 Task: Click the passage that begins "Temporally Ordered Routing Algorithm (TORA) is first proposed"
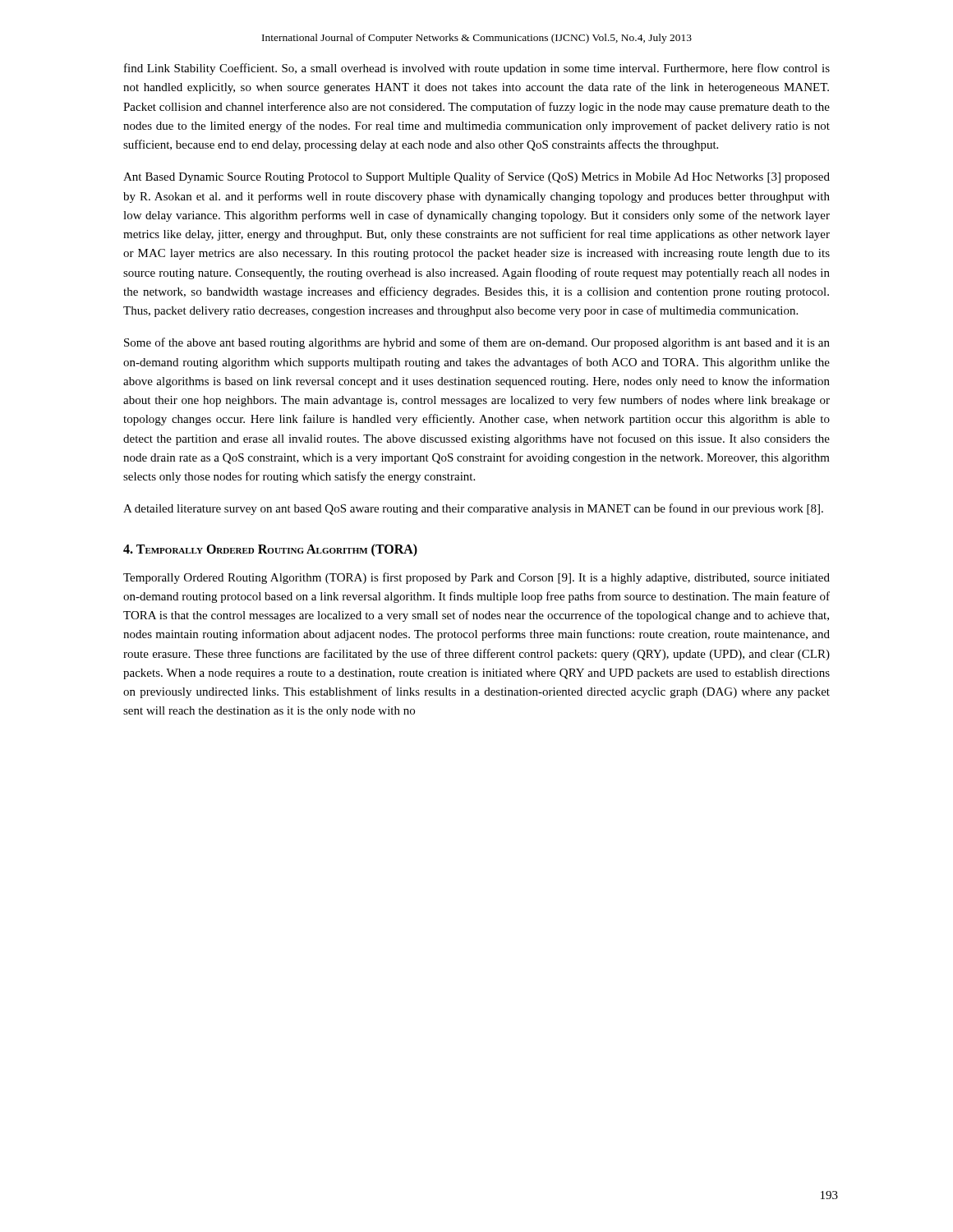coord(476,644)
